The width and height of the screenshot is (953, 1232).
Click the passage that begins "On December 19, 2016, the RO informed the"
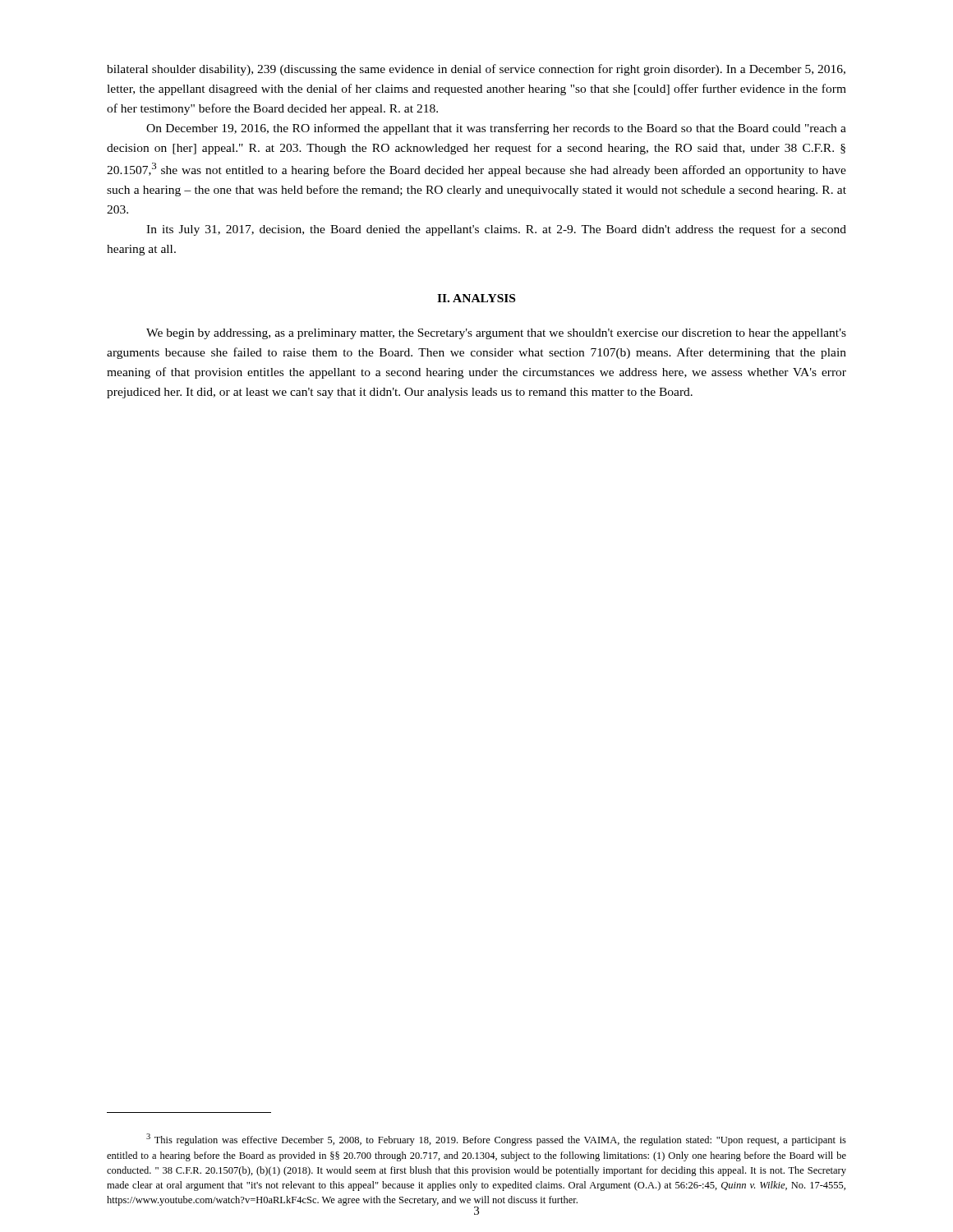(476, 169)
